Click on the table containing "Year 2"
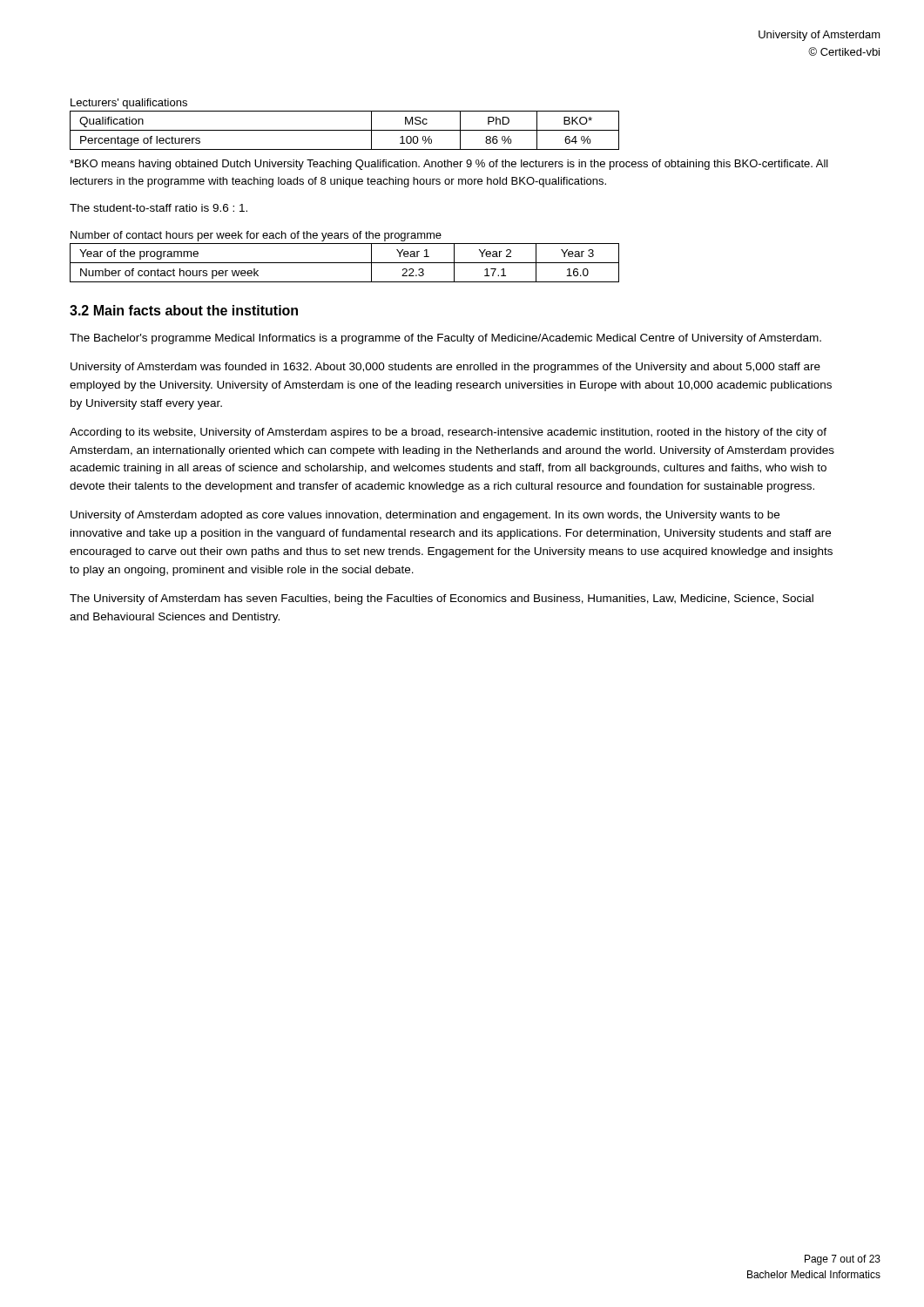 462,263
